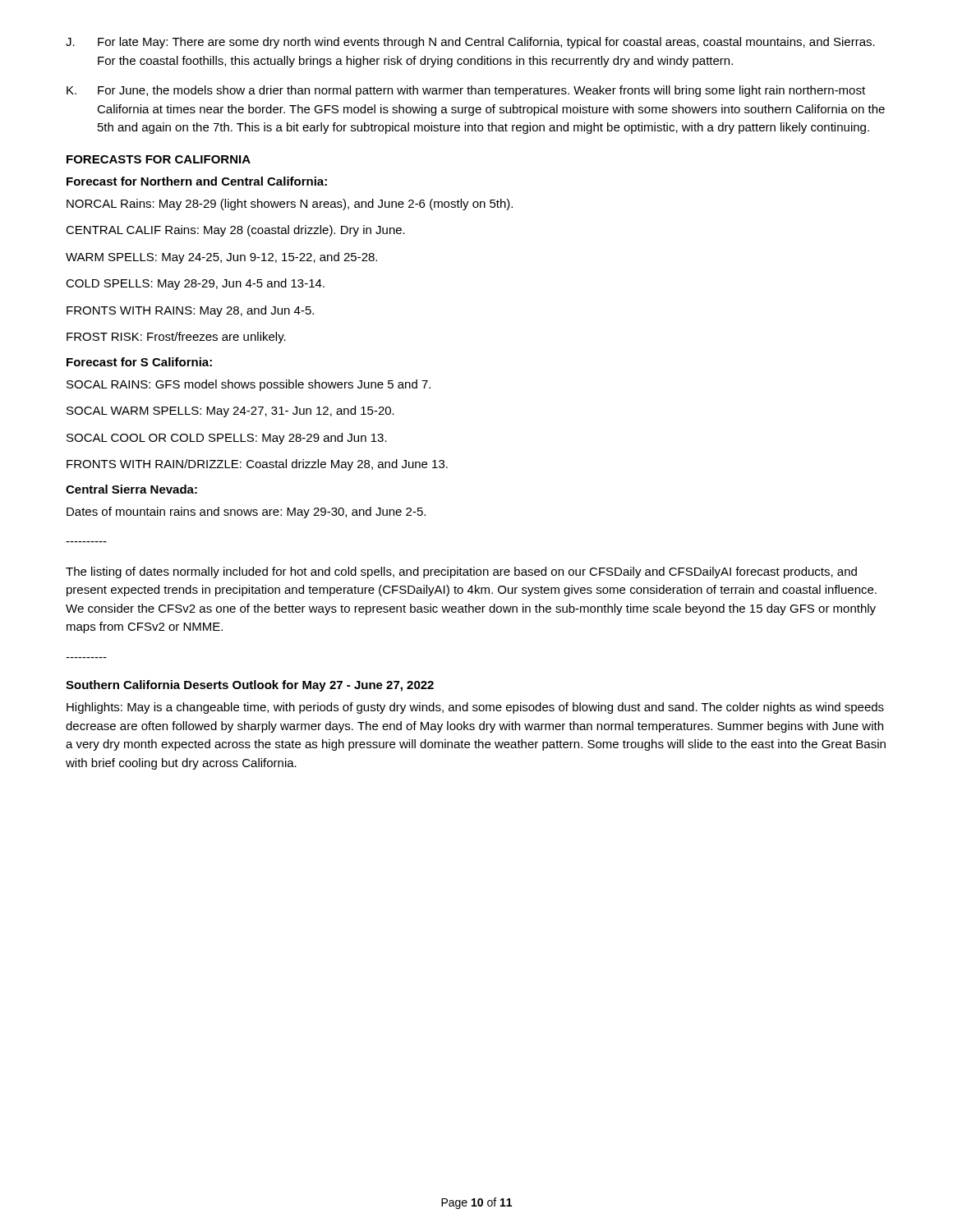The image size is (953, 1232).
Task: Find "FROST RISK: Frost/freezes are unlikely." on this page
Action: pyautogui.click(x=176, y=336)
